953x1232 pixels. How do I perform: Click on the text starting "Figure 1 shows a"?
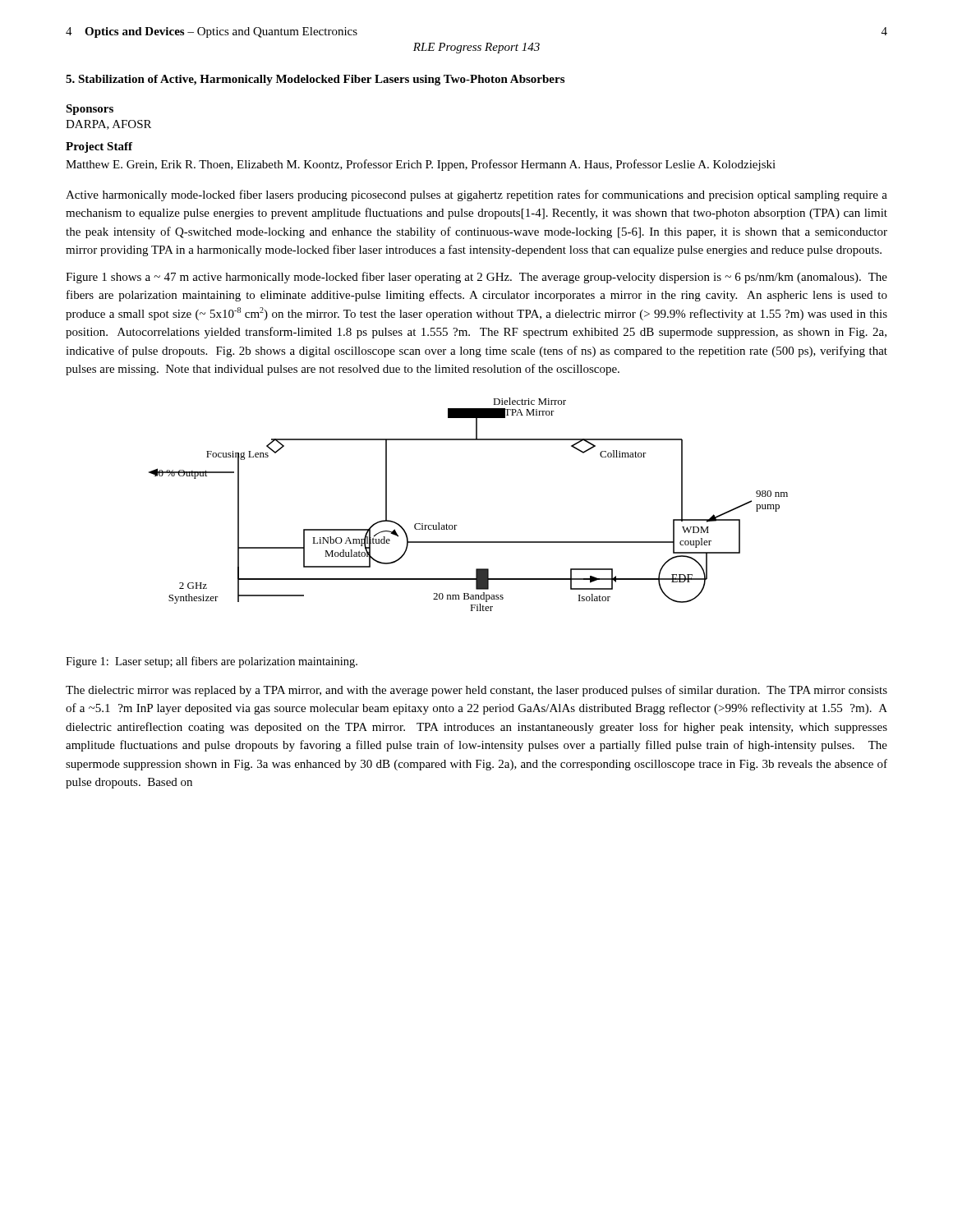(x=476, y=323)
